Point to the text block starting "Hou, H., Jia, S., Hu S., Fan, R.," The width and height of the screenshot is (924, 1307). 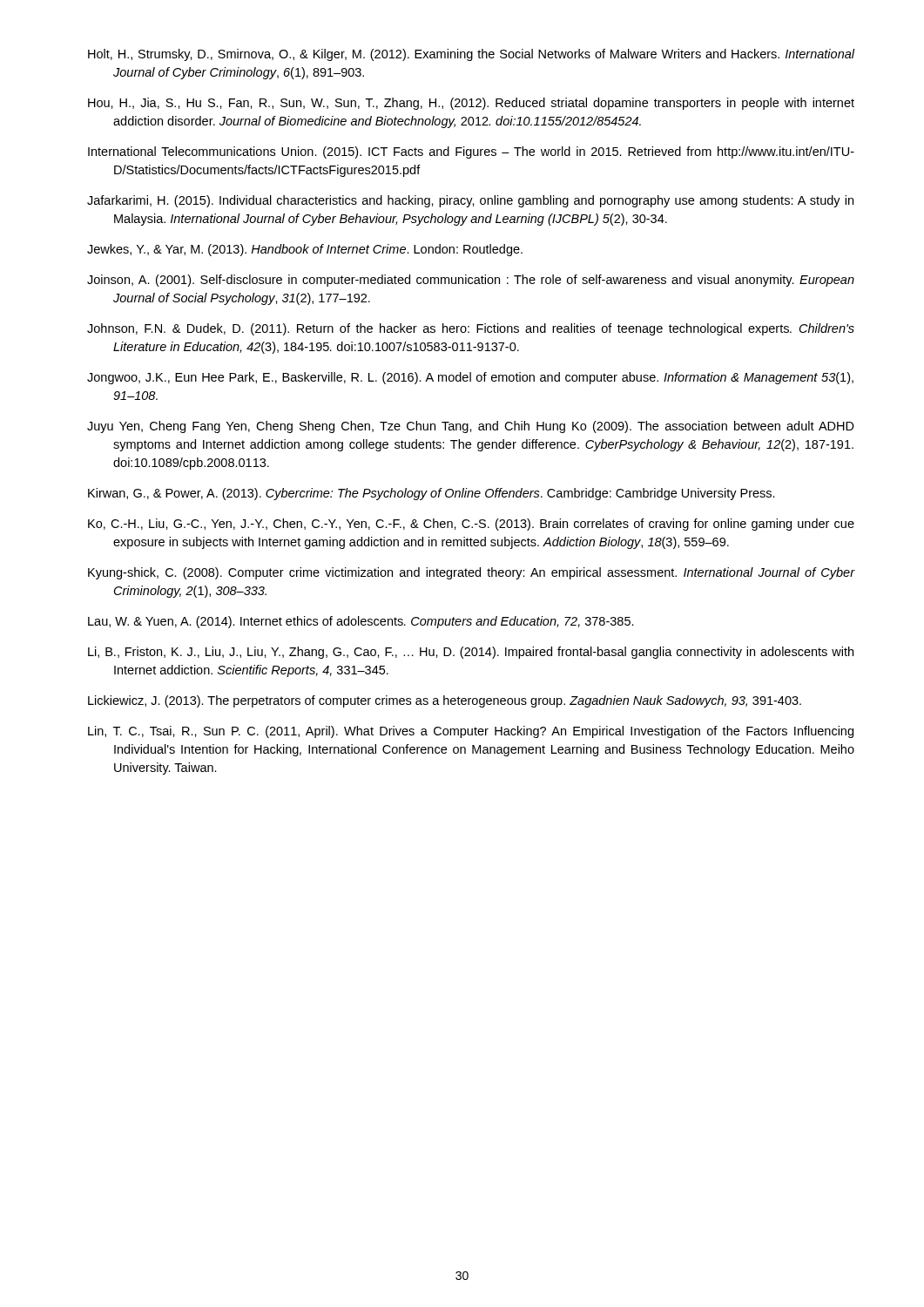471,112
